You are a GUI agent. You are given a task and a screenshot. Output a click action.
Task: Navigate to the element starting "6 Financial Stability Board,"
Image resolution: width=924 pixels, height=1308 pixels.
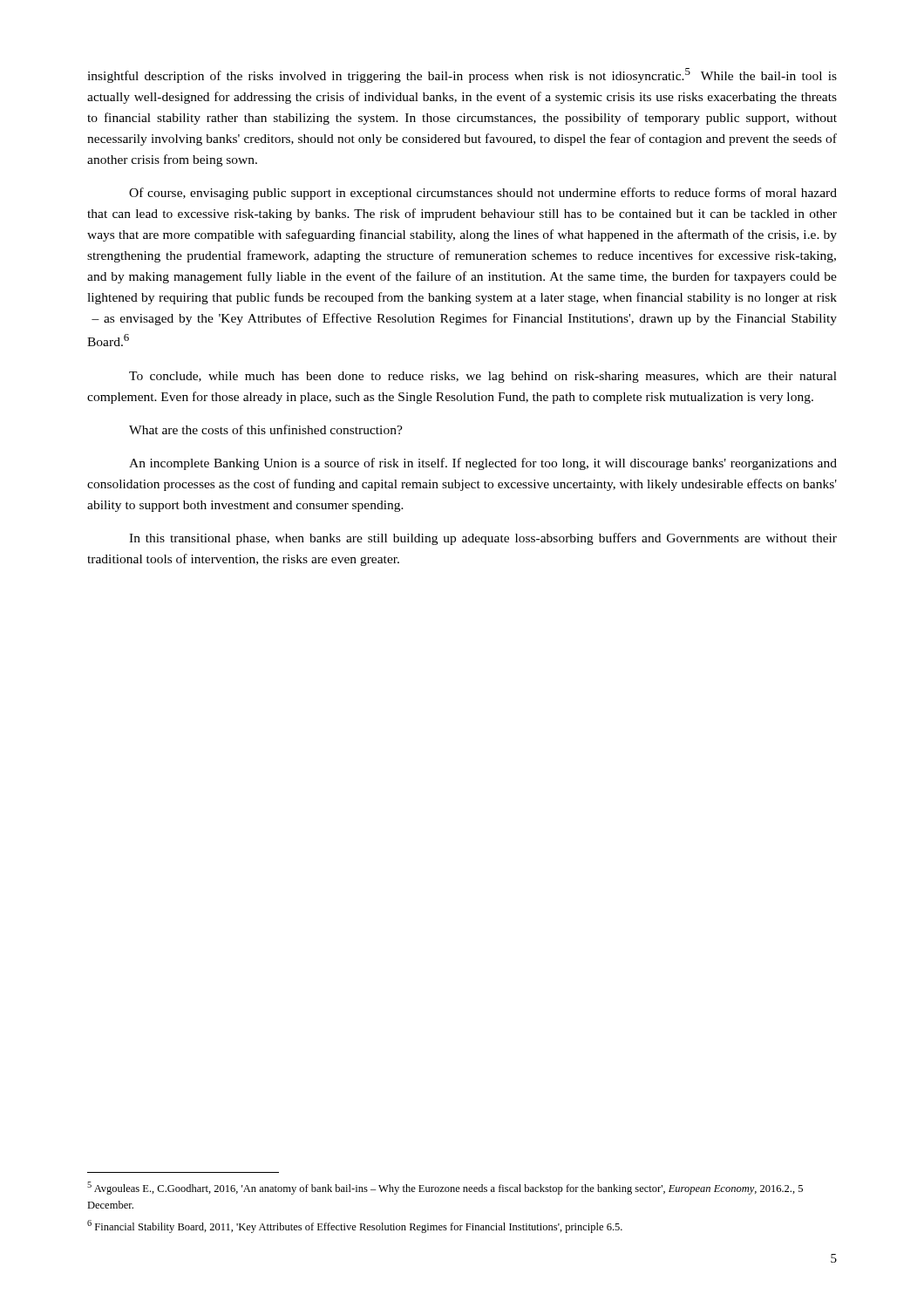point(355,1225)
